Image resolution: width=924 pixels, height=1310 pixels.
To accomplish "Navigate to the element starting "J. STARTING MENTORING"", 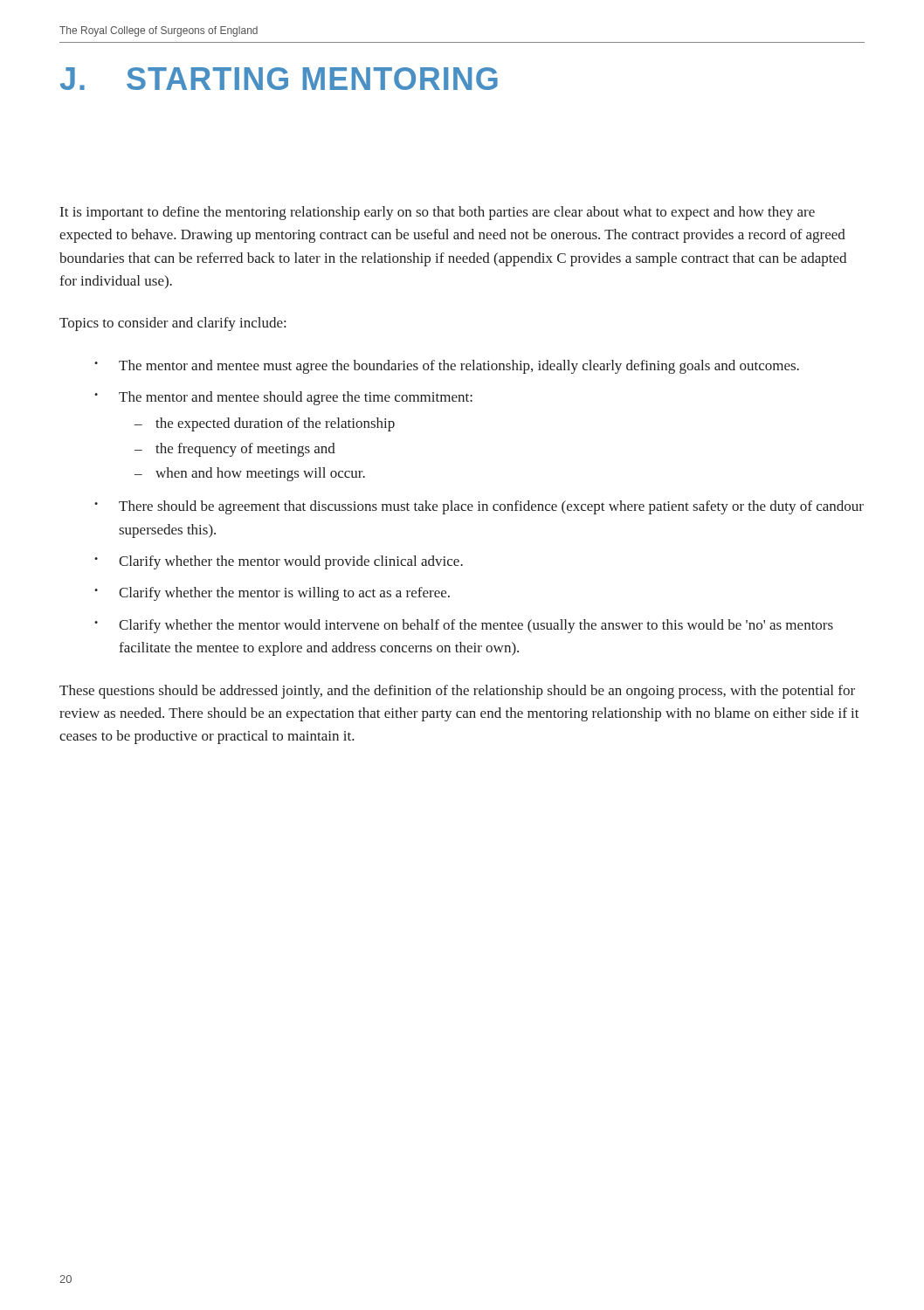I will click(280, 79).
